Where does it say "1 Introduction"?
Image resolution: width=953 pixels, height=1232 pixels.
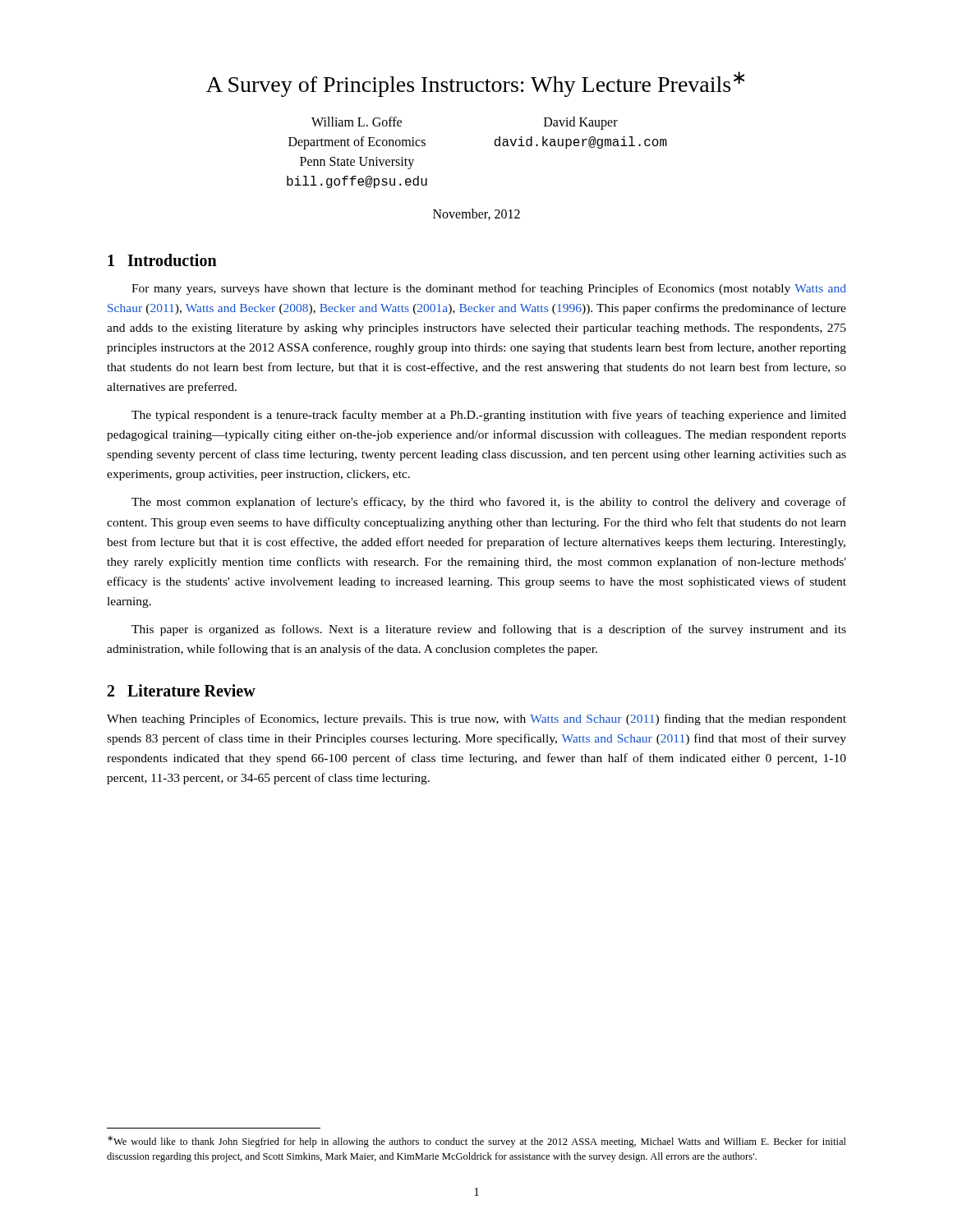[162, 261]
